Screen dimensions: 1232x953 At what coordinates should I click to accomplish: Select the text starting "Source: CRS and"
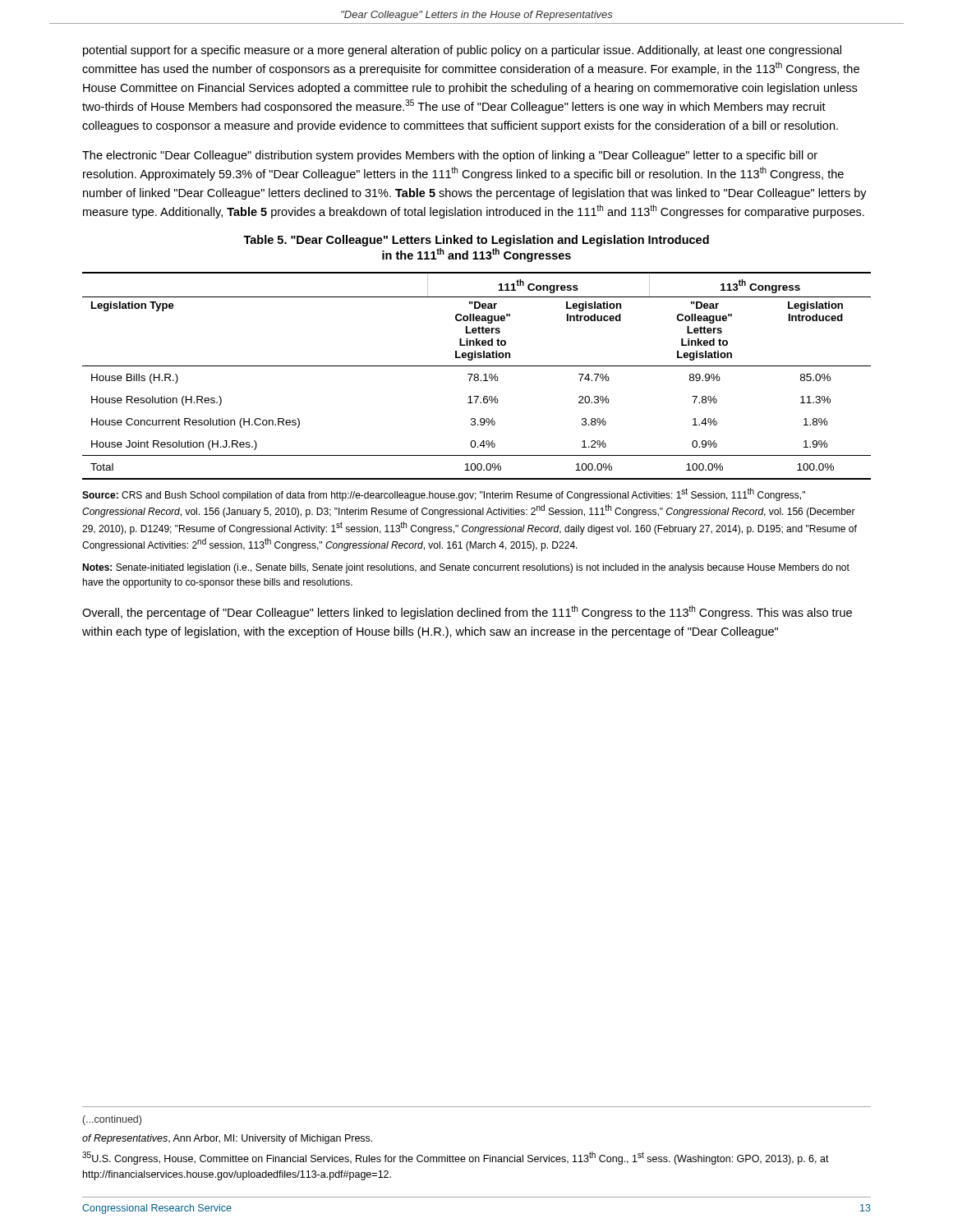469,519
